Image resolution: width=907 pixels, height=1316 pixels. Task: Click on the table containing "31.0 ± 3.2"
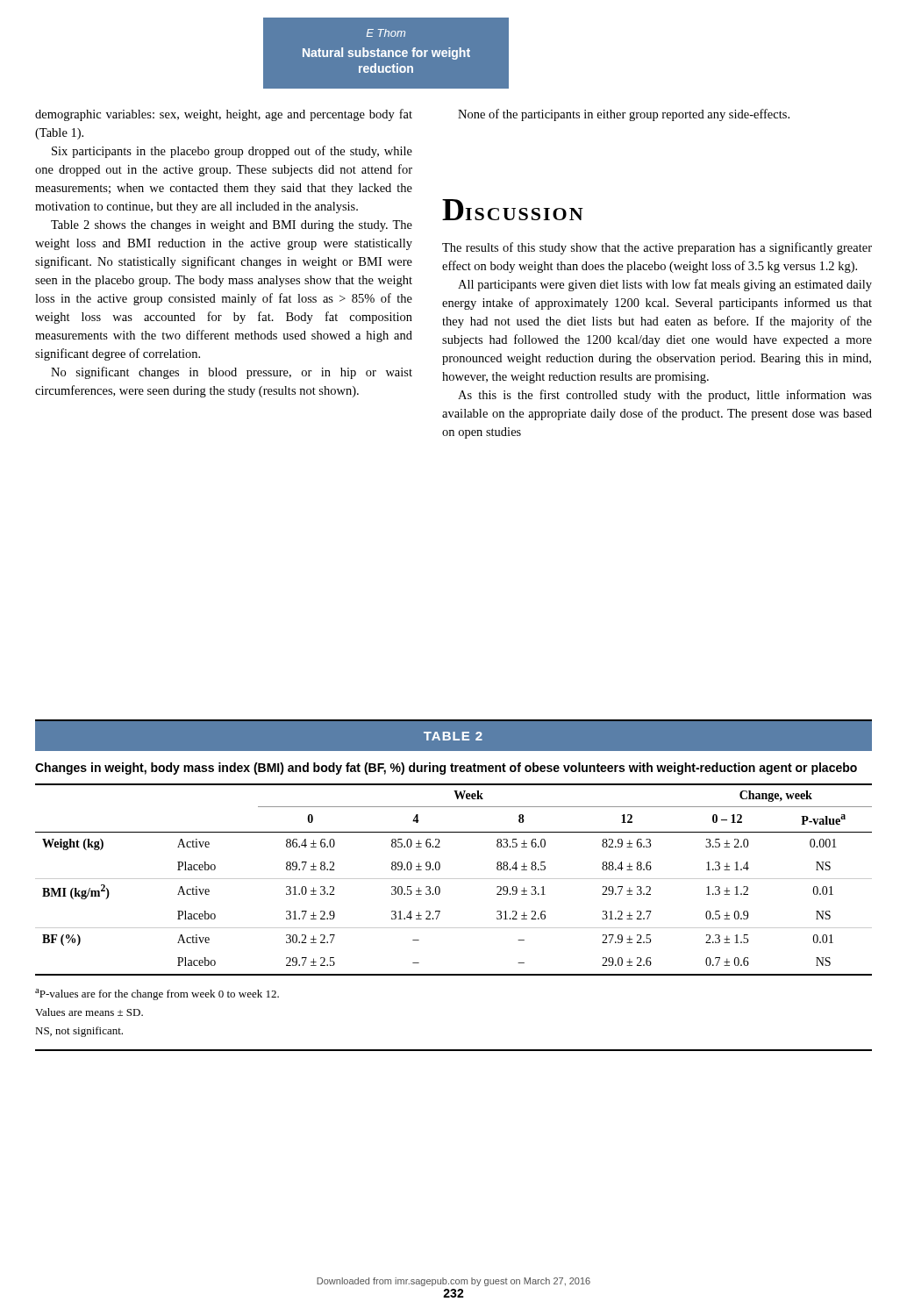click(x=454, y=880)
